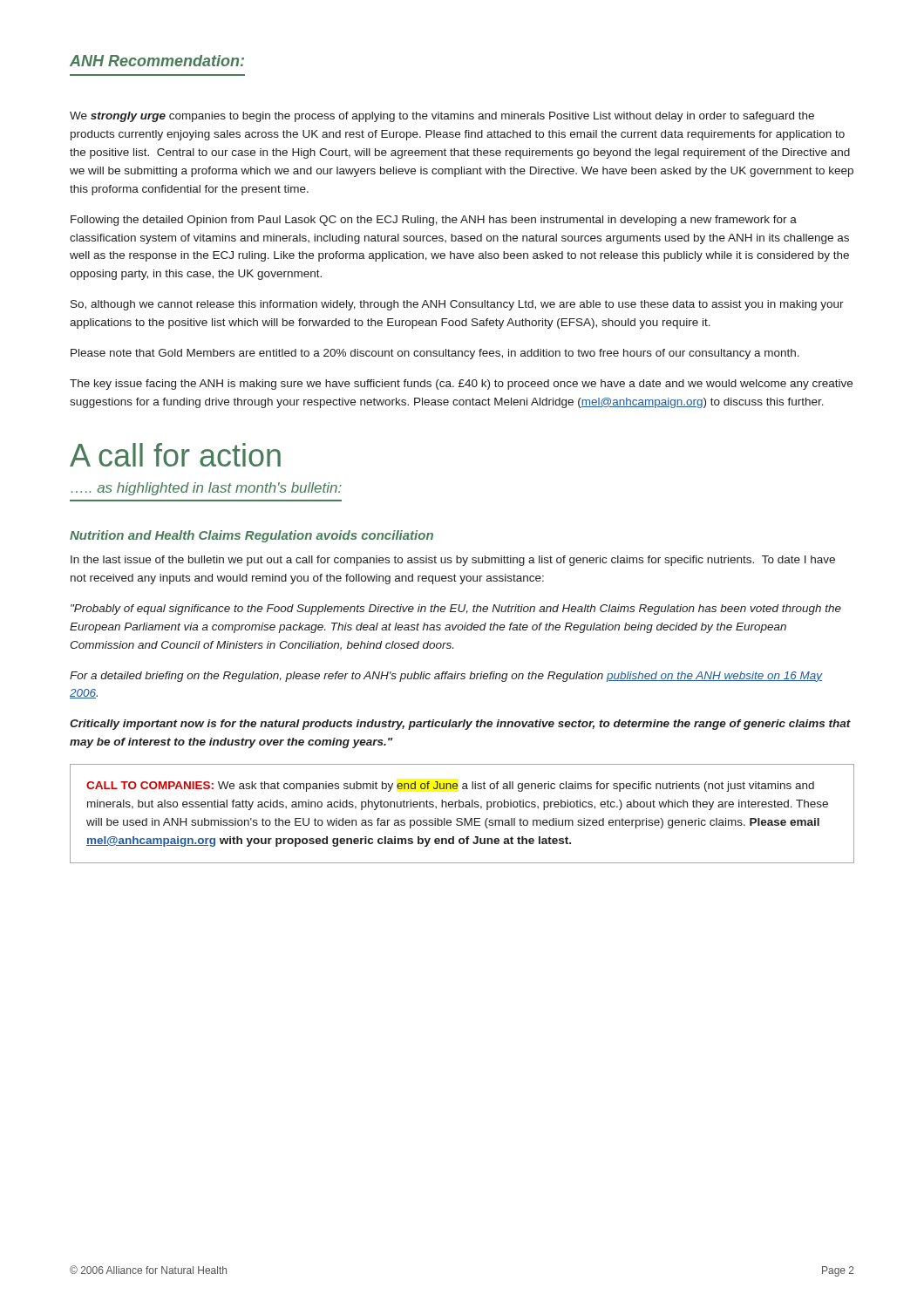This screenshot has height=1308, width=924.
Task: Select the block starting "The key issue facing the"
Action: click(461, 392)
